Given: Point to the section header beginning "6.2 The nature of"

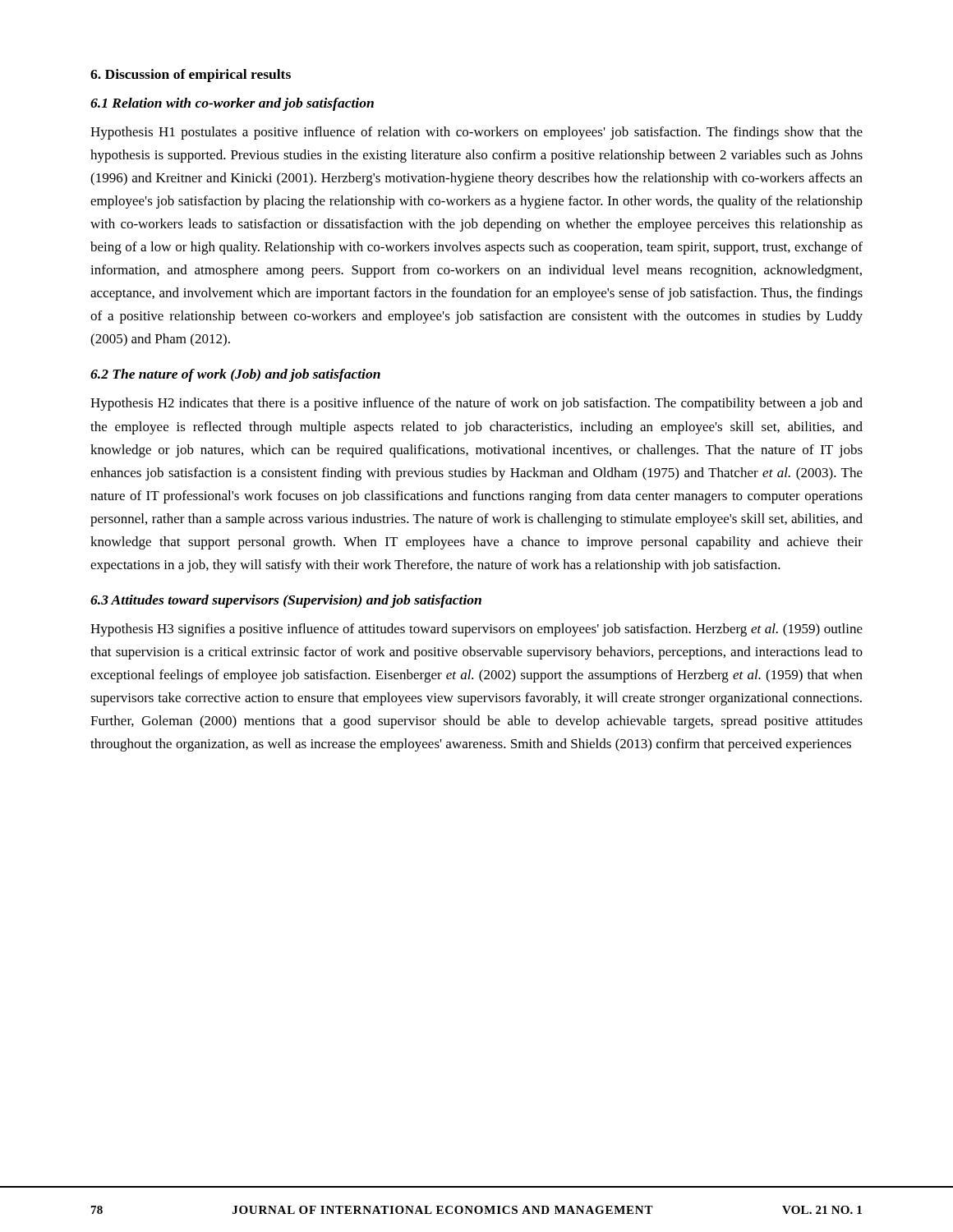Looking at the screenshot, I should (x=236, y=374).
